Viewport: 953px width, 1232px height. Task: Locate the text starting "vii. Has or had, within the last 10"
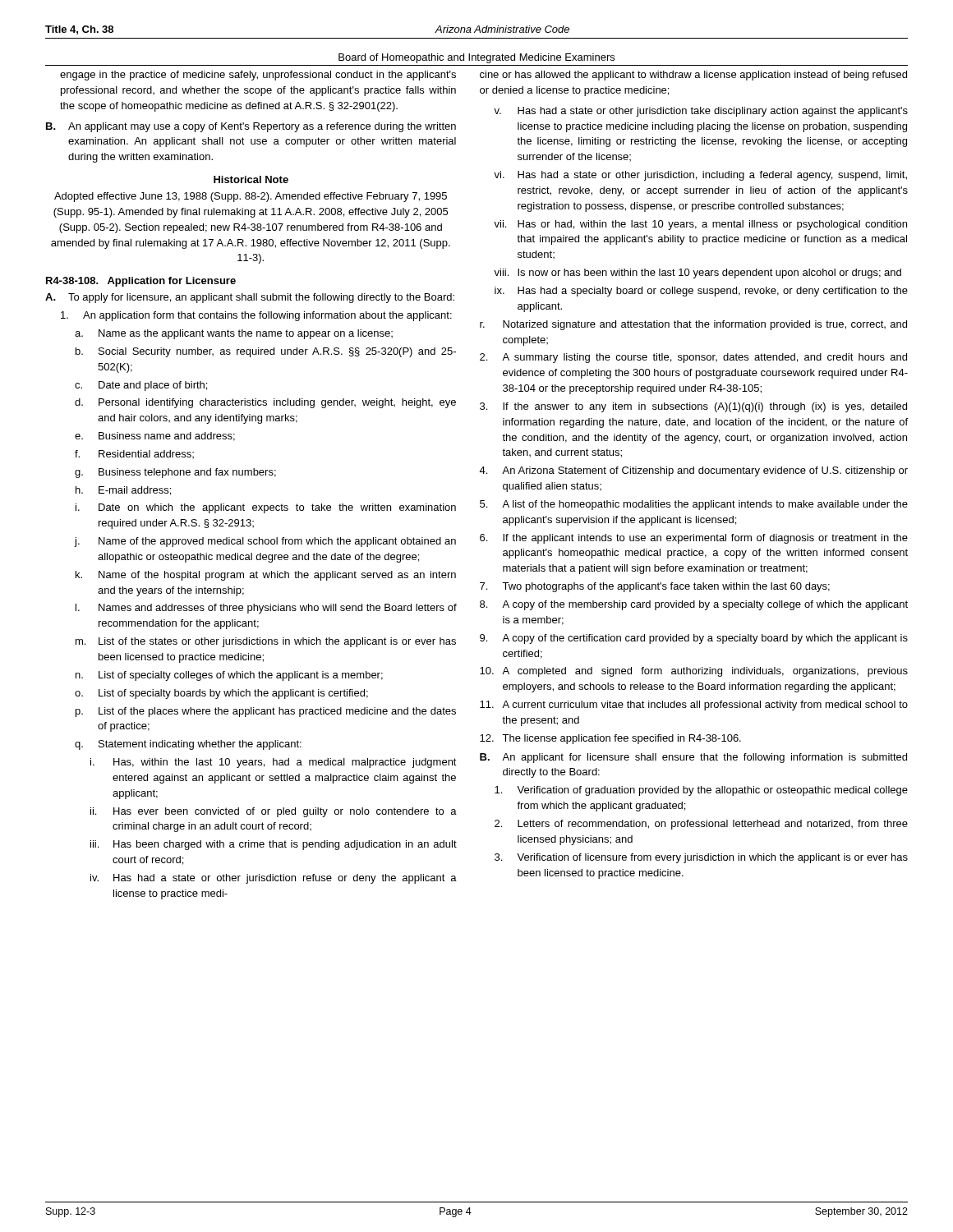click(x=701, y=240)
